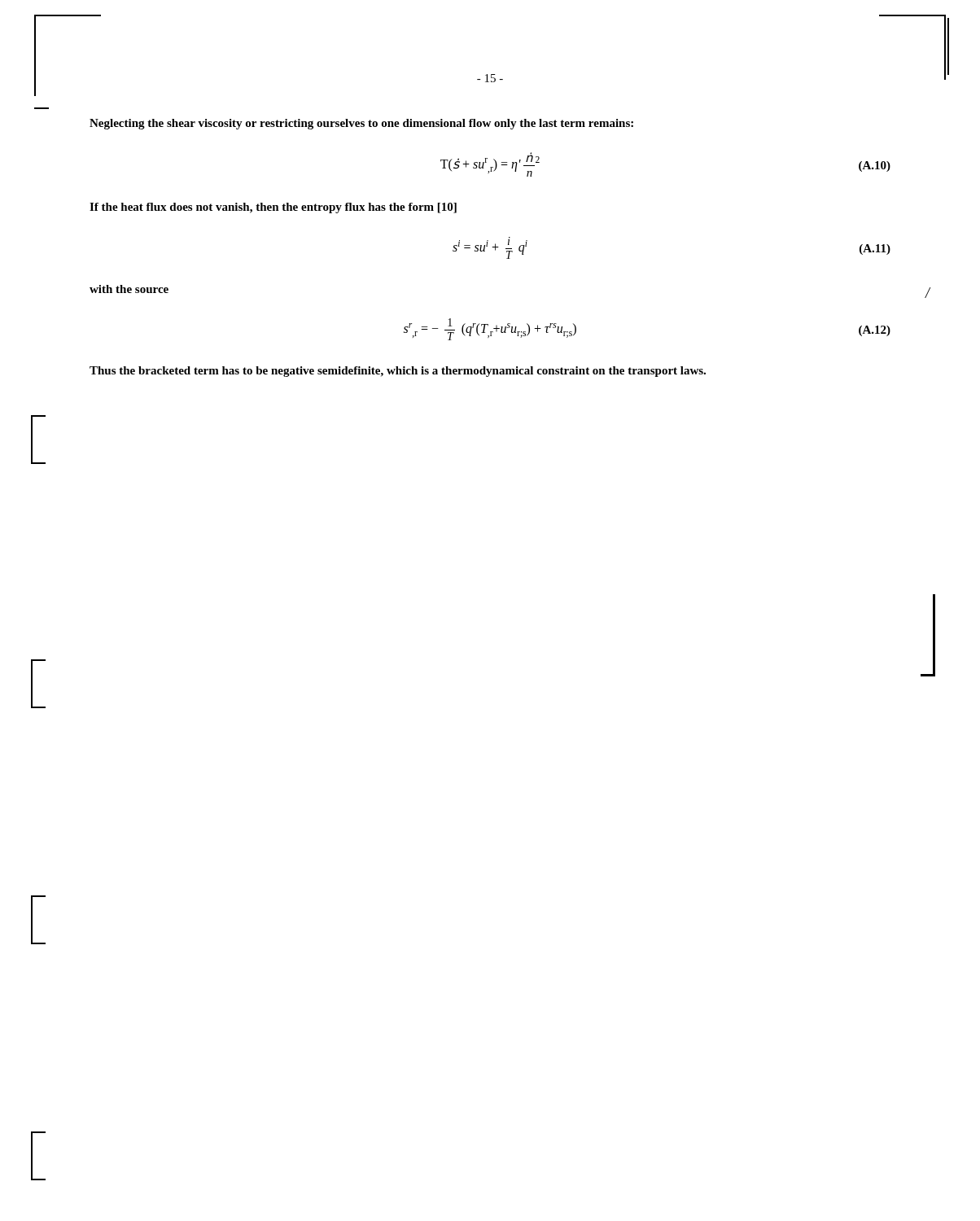
Task: Select the text starting "Neglecting the shear viscosity or restricting"
Action: click(362, 123)
